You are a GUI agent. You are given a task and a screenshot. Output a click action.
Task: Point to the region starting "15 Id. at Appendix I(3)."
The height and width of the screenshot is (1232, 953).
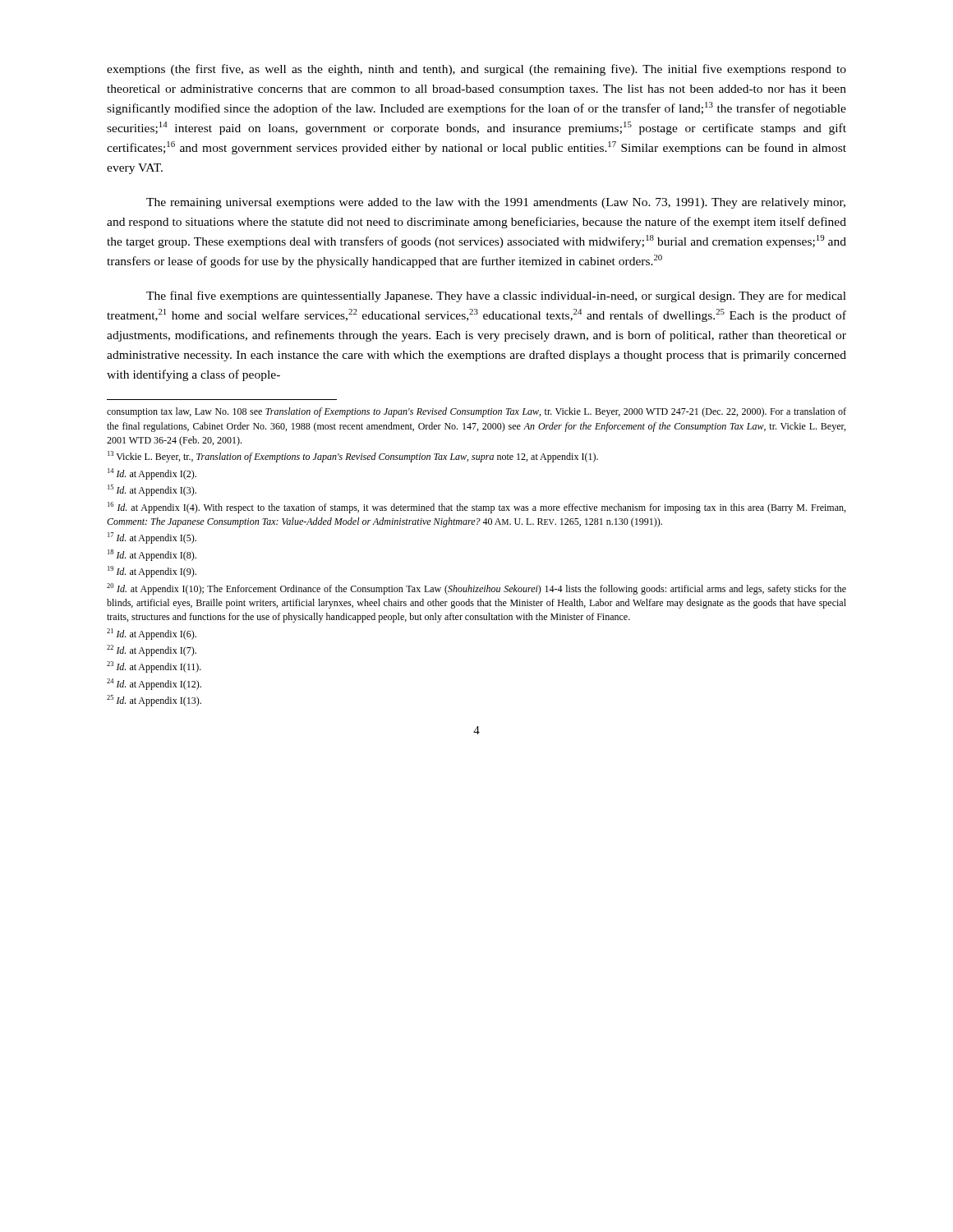(x=152, y=490)
